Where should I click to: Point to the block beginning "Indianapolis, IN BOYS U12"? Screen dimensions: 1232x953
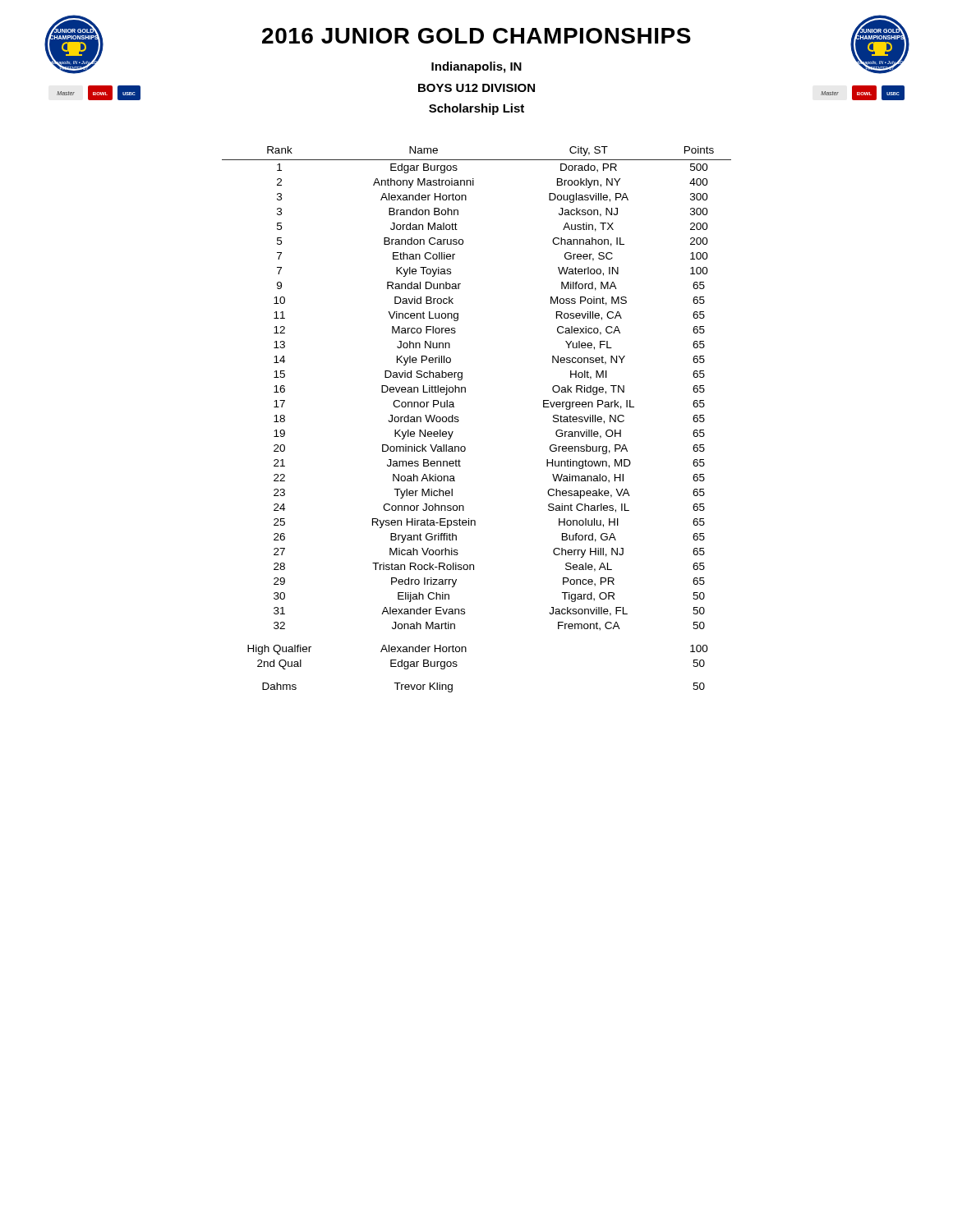tap(476, 87)
